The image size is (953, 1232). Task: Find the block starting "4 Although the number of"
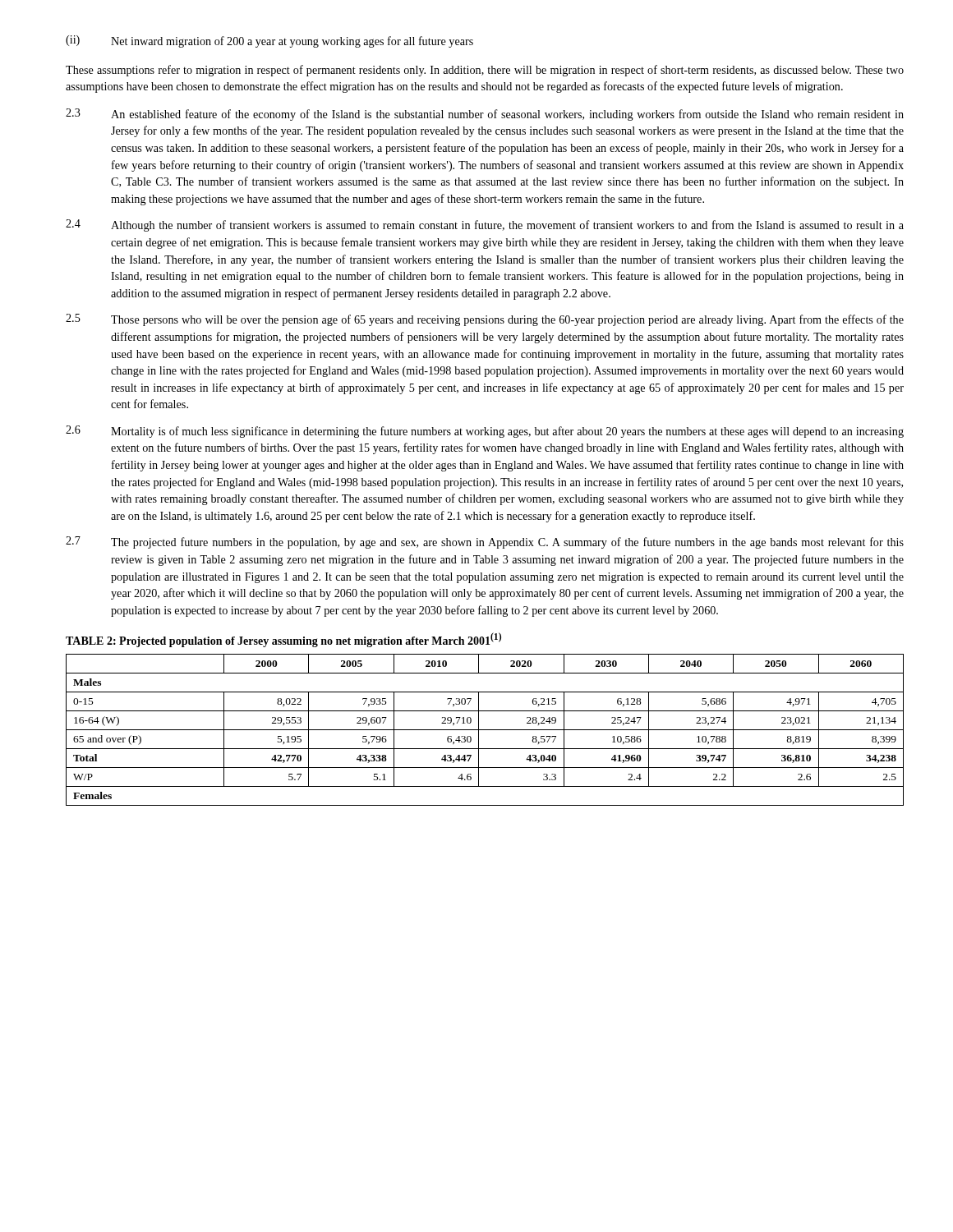click(x=485, y=259)
